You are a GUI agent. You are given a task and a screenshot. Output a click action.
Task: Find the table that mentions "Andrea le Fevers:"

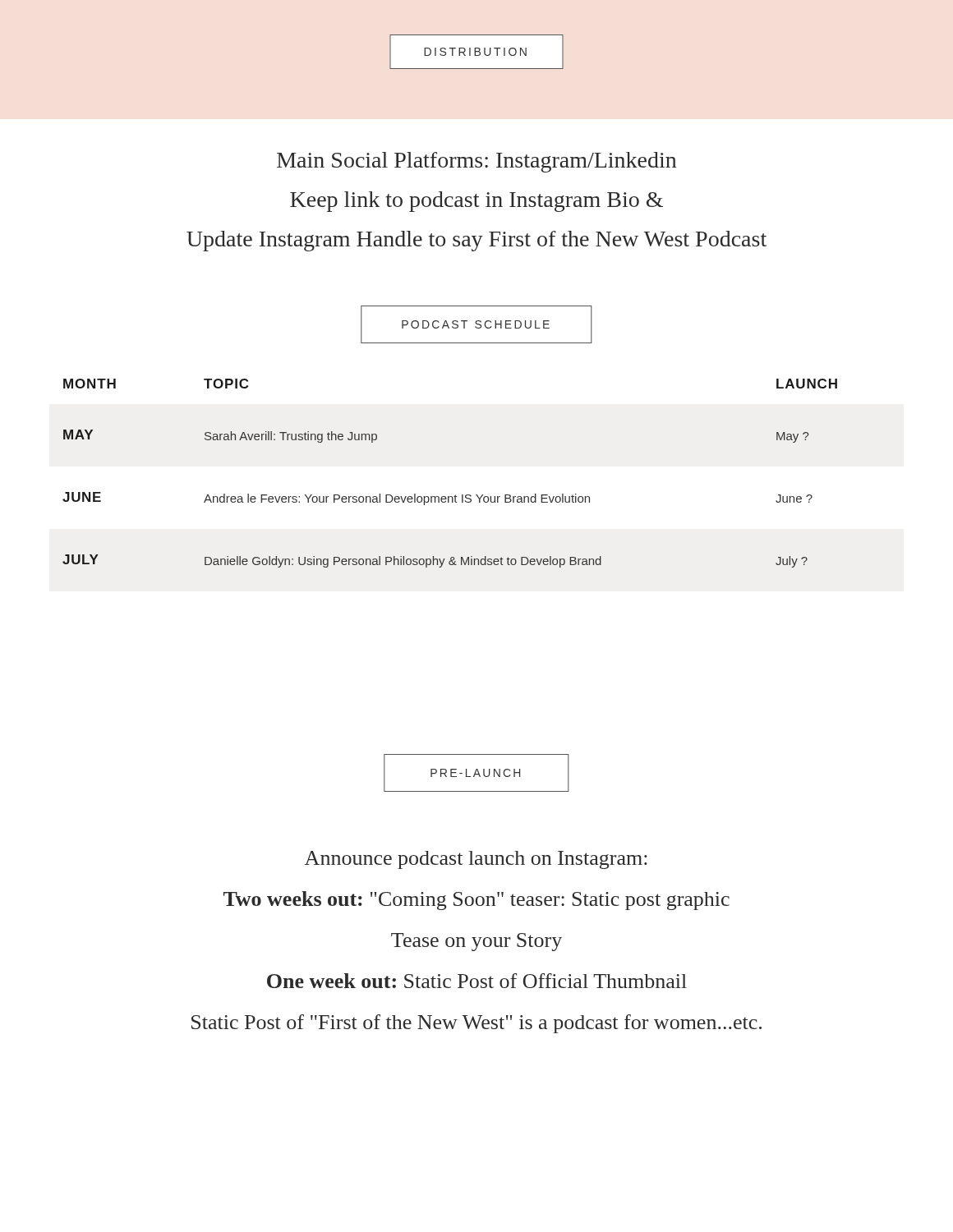[476, 480]
